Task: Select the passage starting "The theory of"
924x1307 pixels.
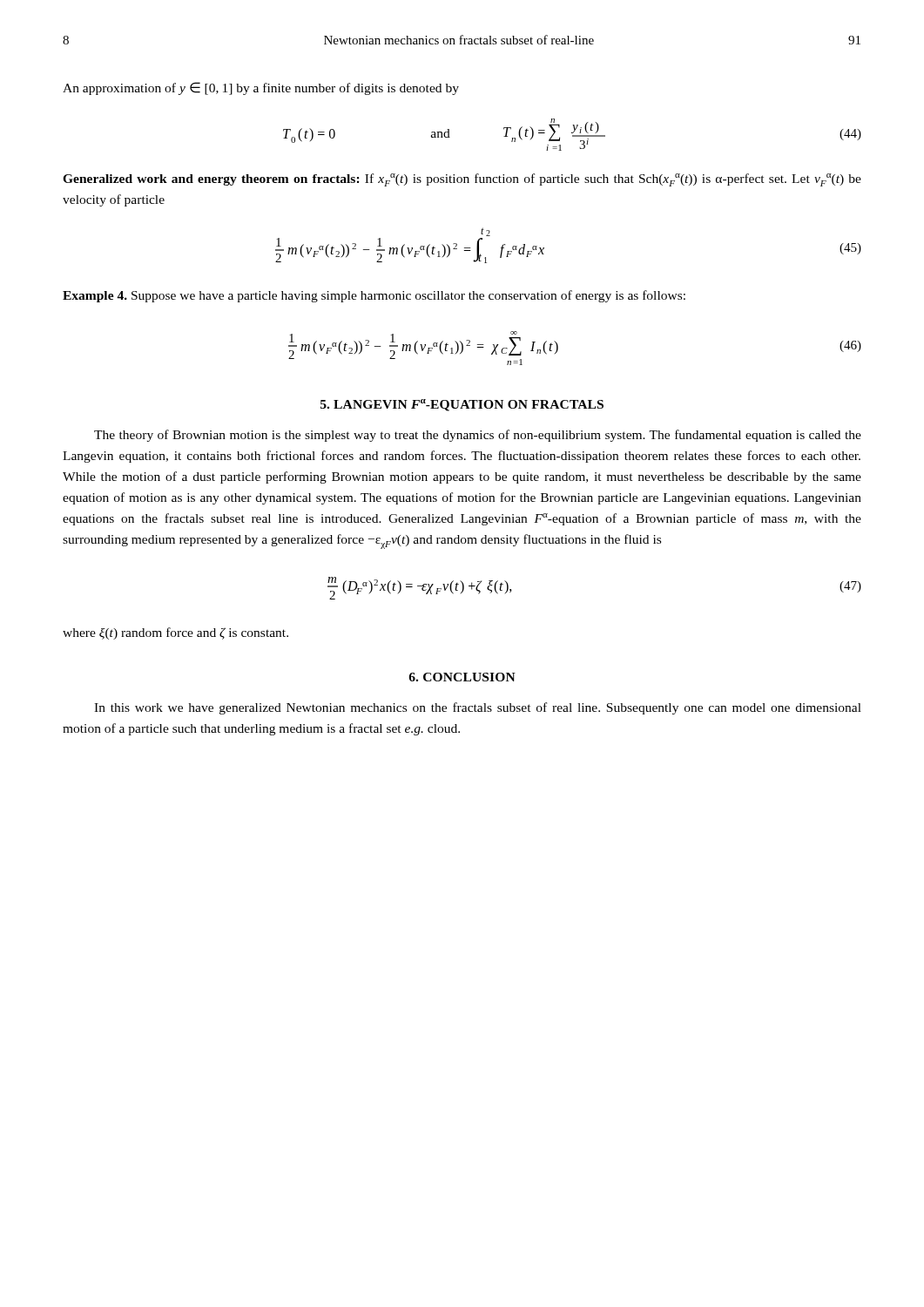Action: (462, 488)
